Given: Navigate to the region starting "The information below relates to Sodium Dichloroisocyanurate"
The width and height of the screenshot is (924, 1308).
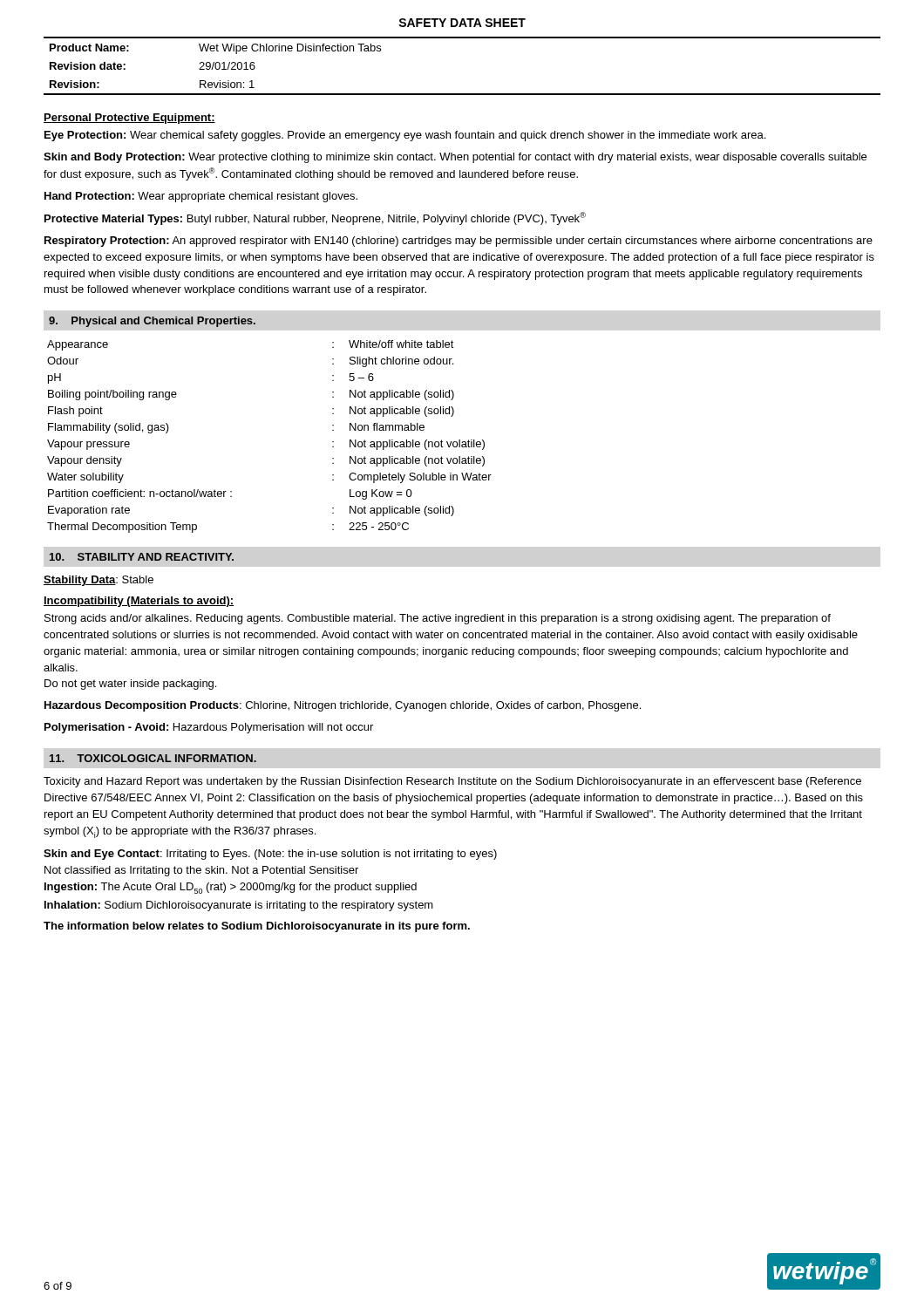Looking at the screenshot, I should [x=257, y=926].
